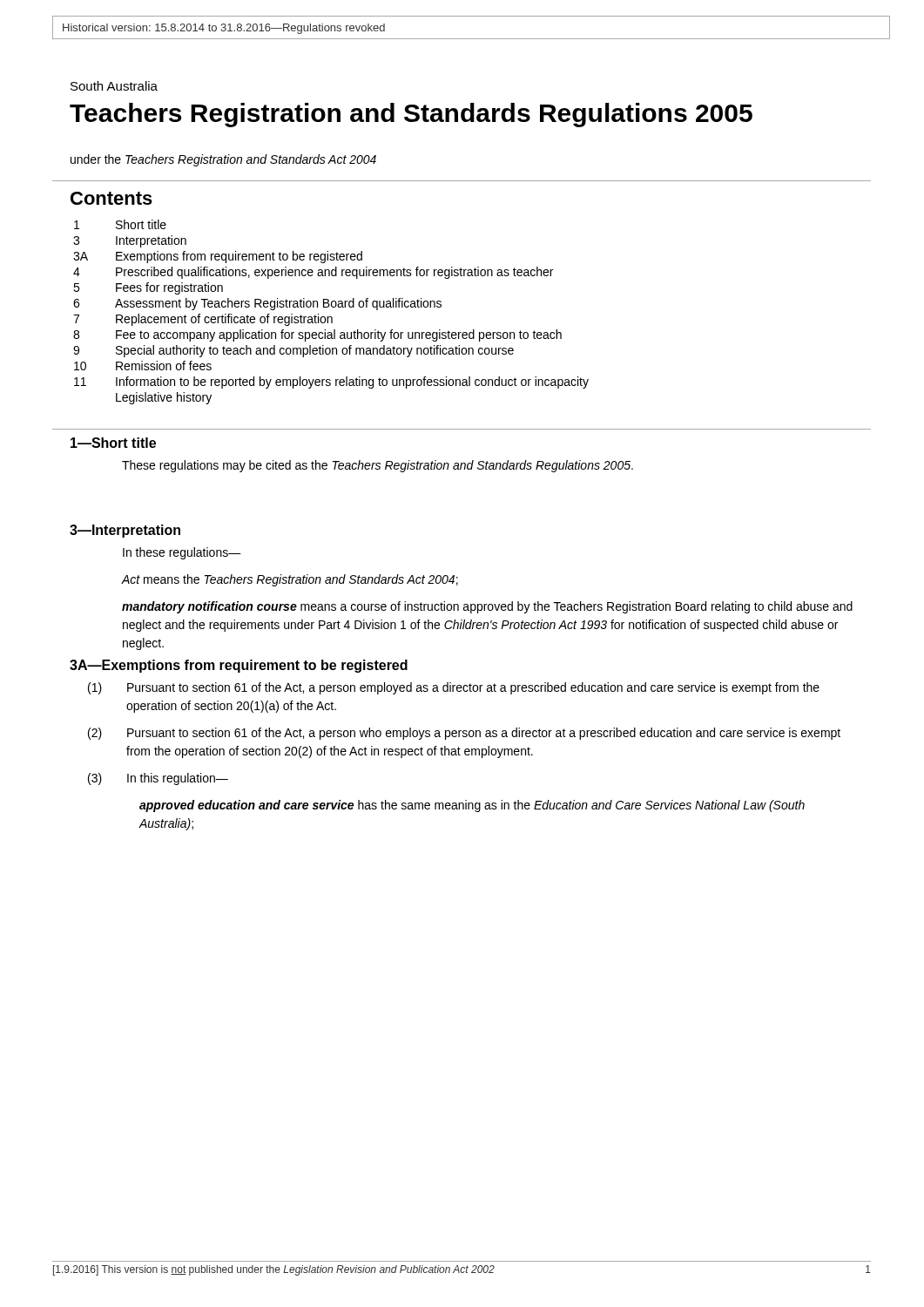Where does it say "3A—Exemptions from requirement to be registered"?
Viewport: 924px width, 1307px height.
239,665
